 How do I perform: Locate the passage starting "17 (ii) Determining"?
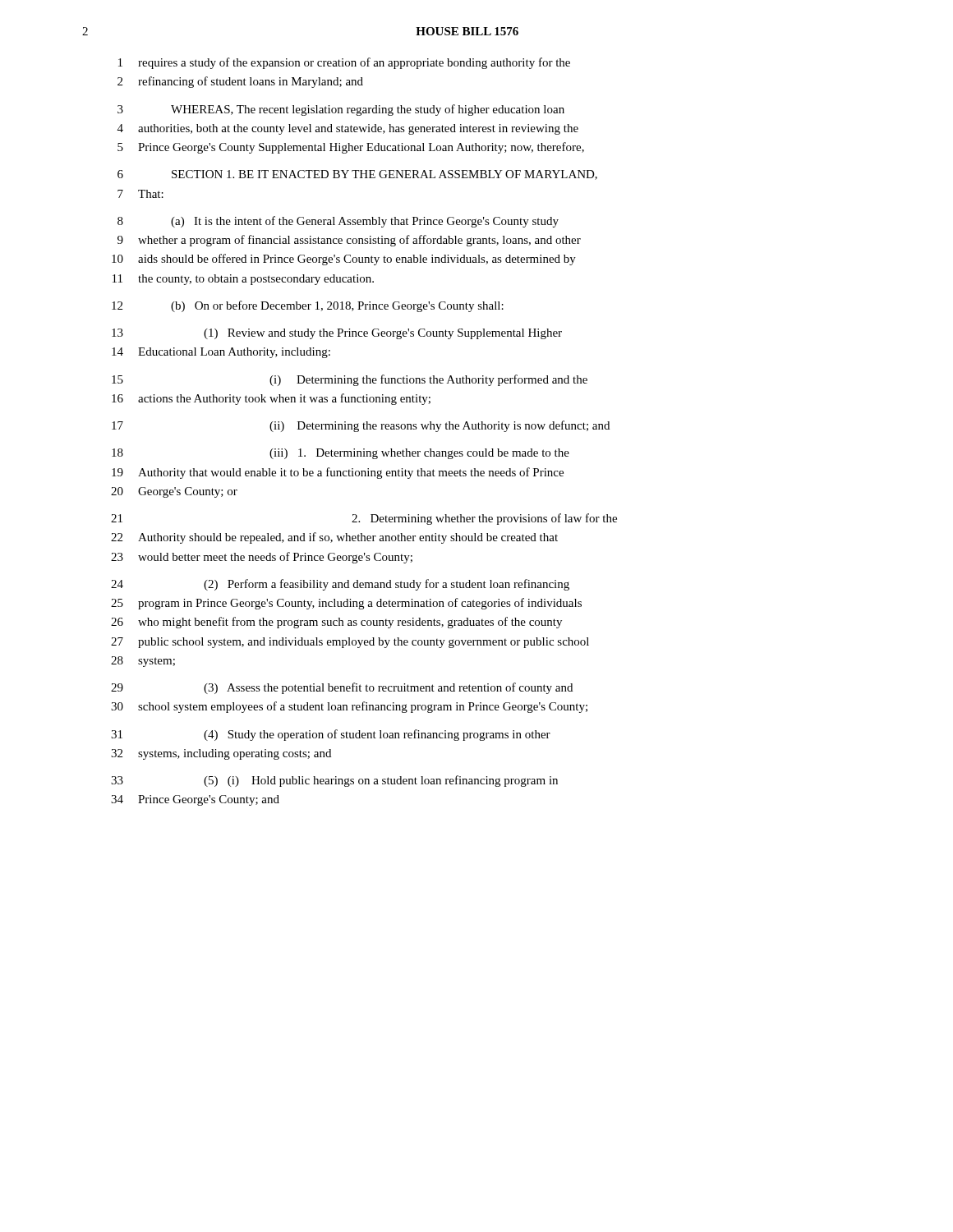[x=485, y=426]
